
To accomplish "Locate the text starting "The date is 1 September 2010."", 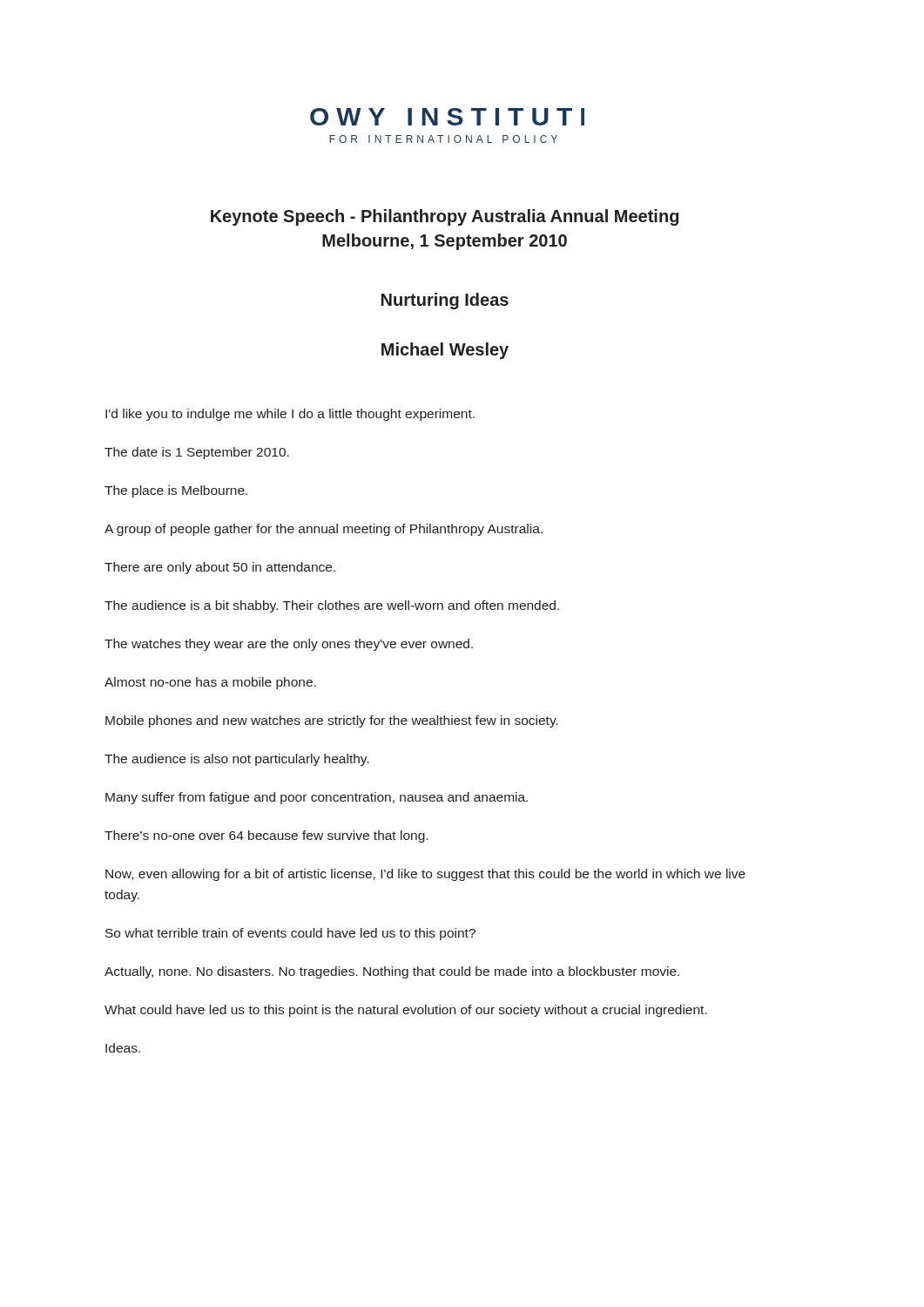I will 197,452.
